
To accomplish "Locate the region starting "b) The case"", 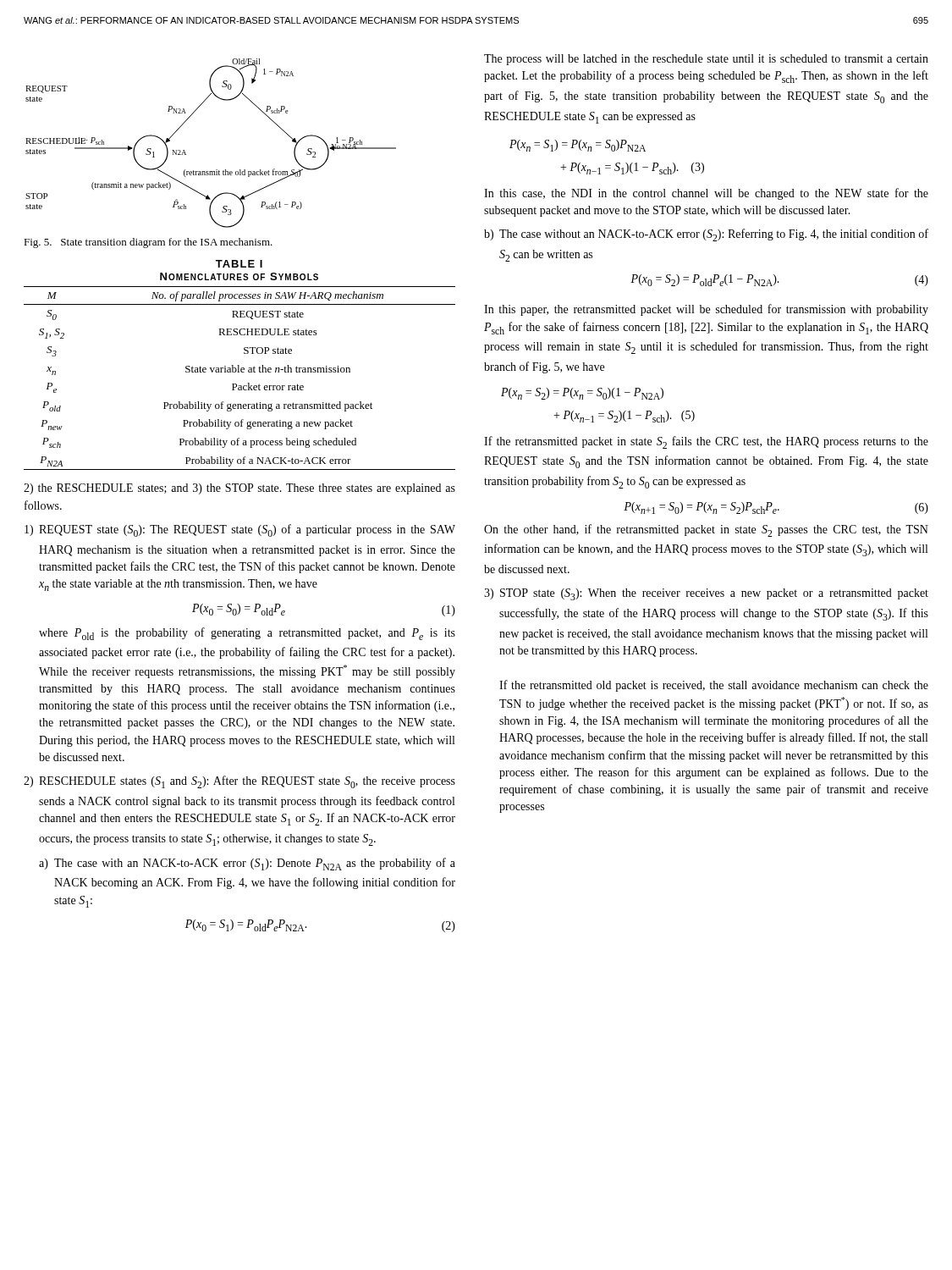I will coord(706,235).
